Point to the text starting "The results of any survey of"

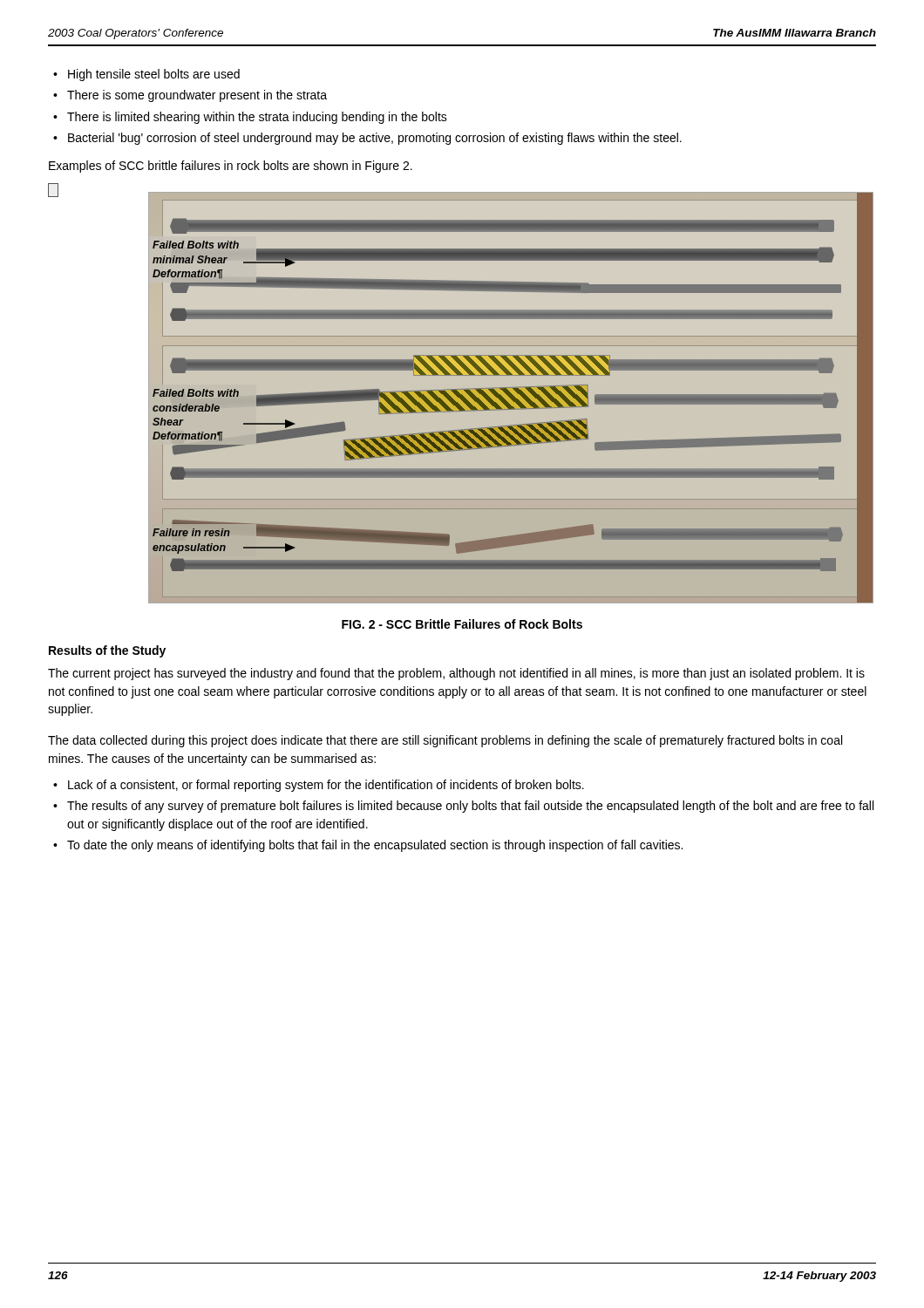(471, 815)
